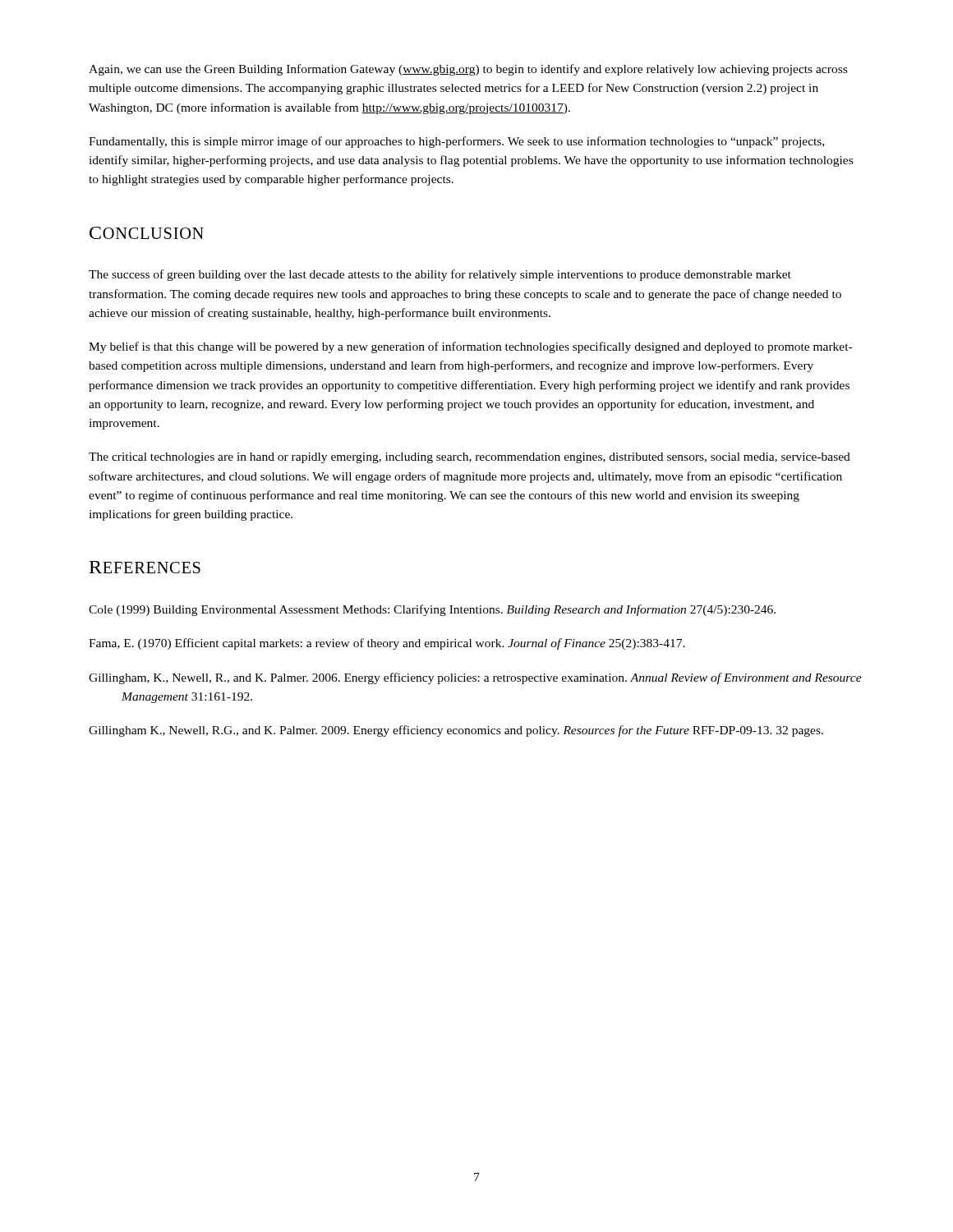Find the passage starting "Gillingham, K., Newell, R., and K. Palmer. 2006."

tap(475, 686)
